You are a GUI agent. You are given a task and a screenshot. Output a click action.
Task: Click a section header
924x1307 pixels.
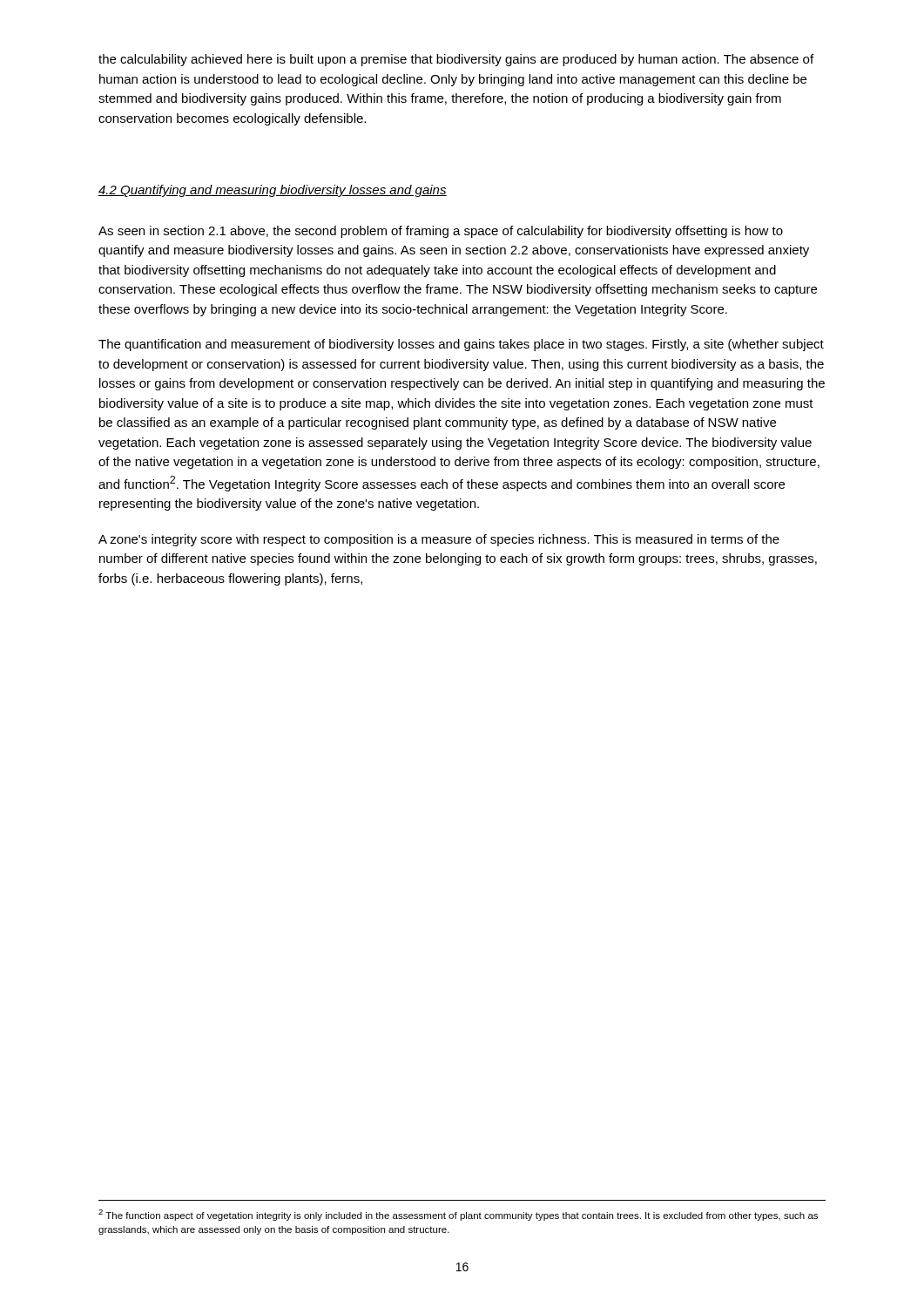pos(272,190)
